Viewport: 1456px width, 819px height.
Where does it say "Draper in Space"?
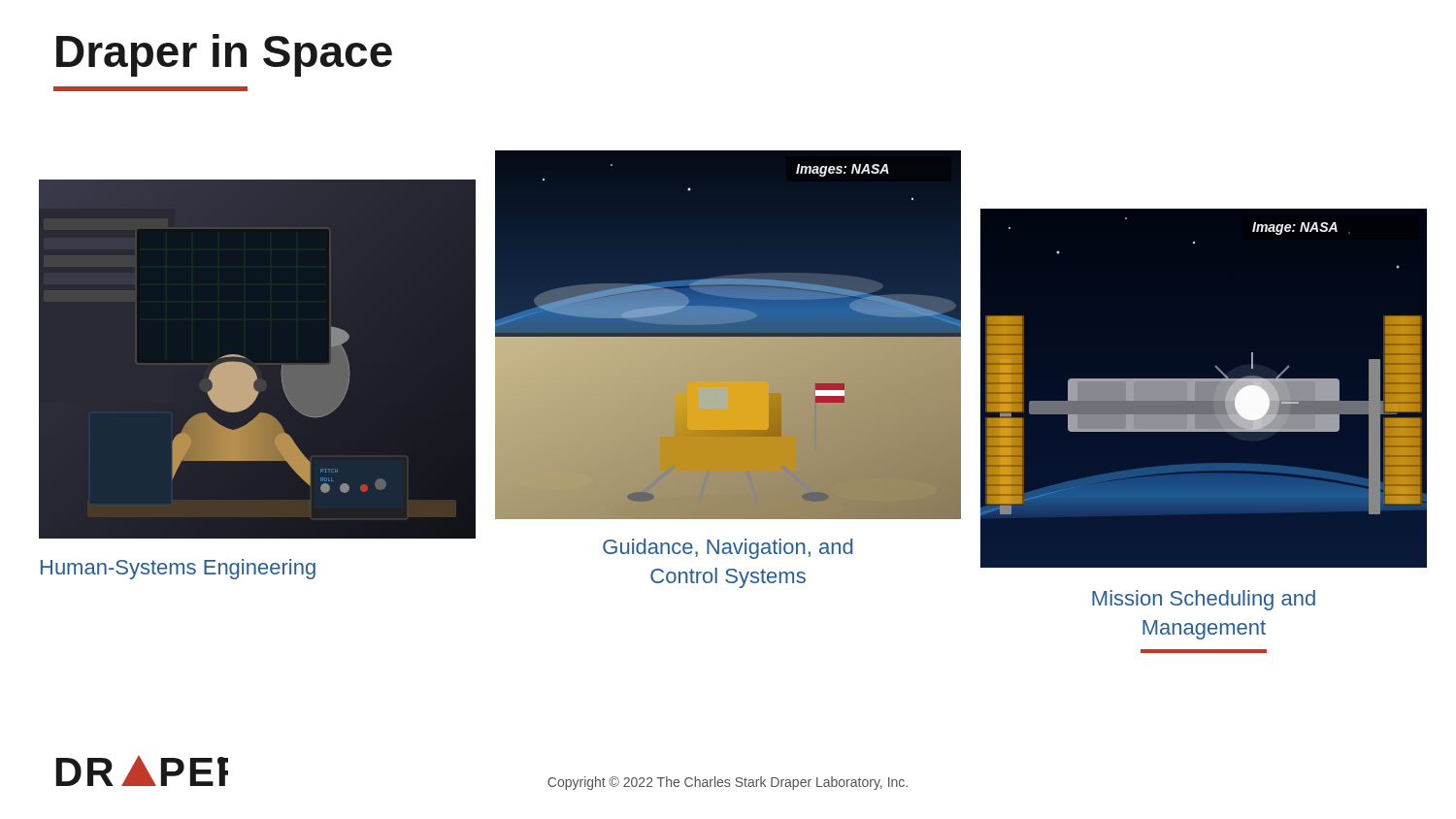coord(223,59)
